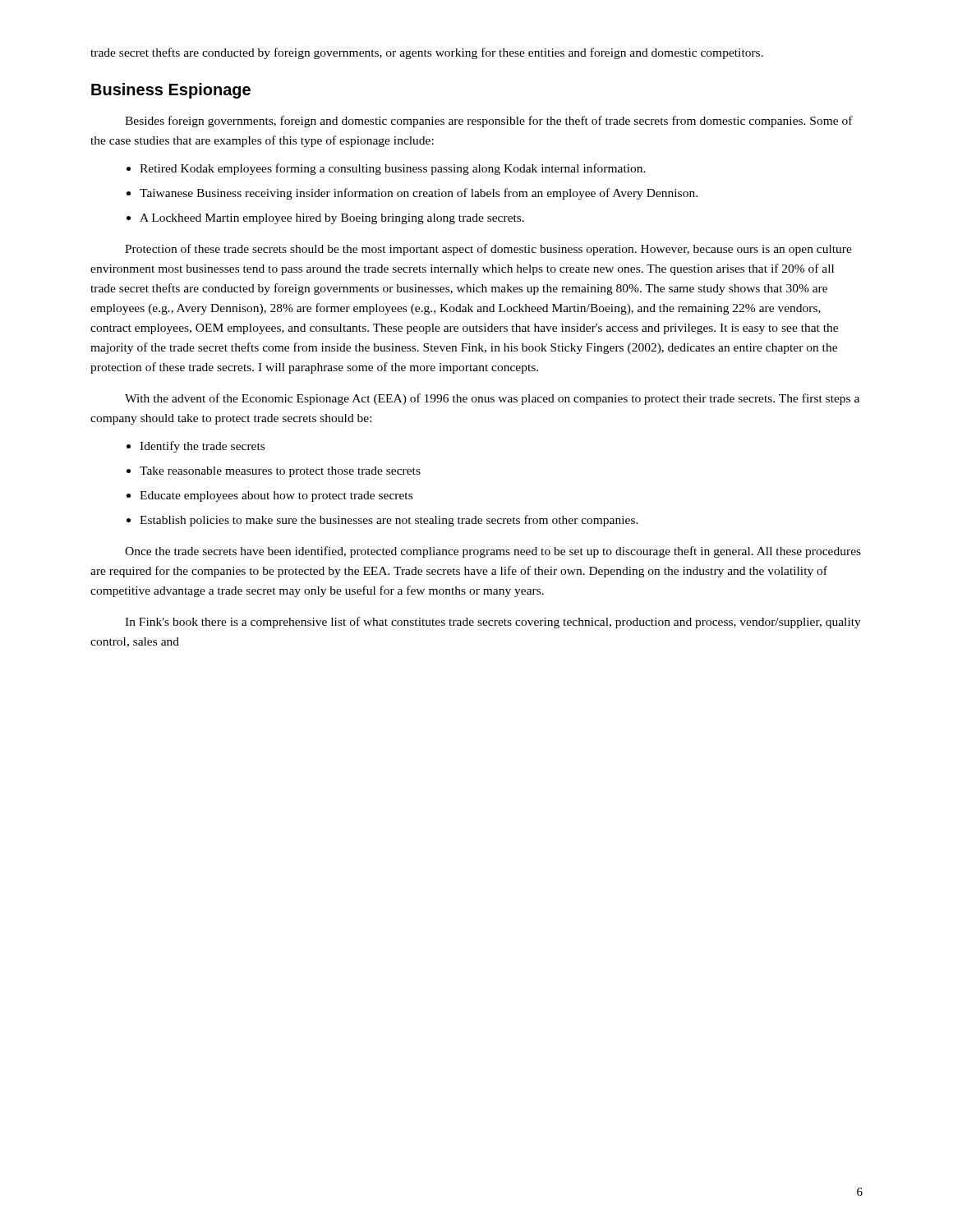The image size is (953, 1232).
Task: Select the passage starting "Educate employees about how to protect"
Action: (276, 495)
